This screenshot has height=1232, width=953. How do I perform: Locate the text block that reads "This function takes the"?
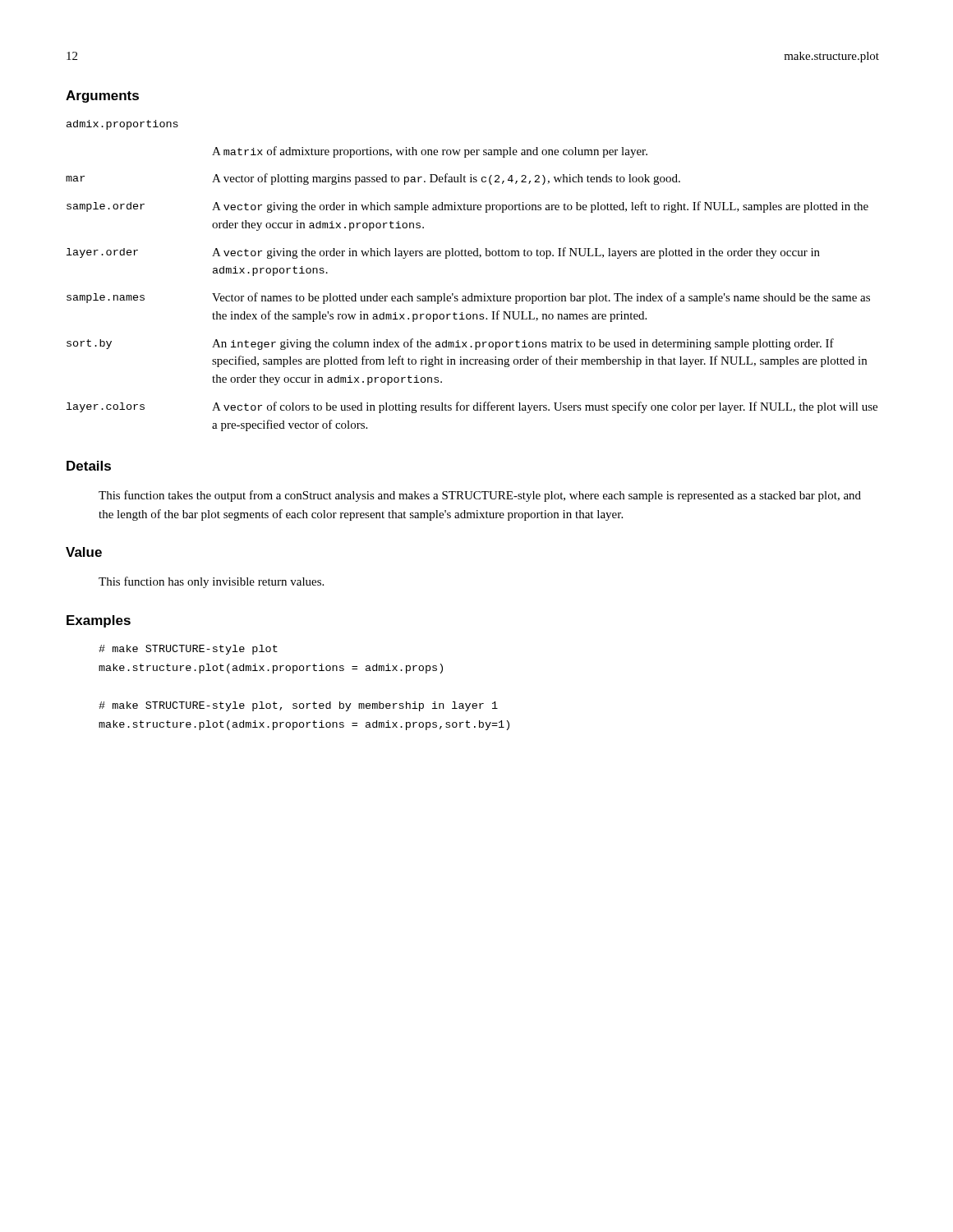point(480,505)
